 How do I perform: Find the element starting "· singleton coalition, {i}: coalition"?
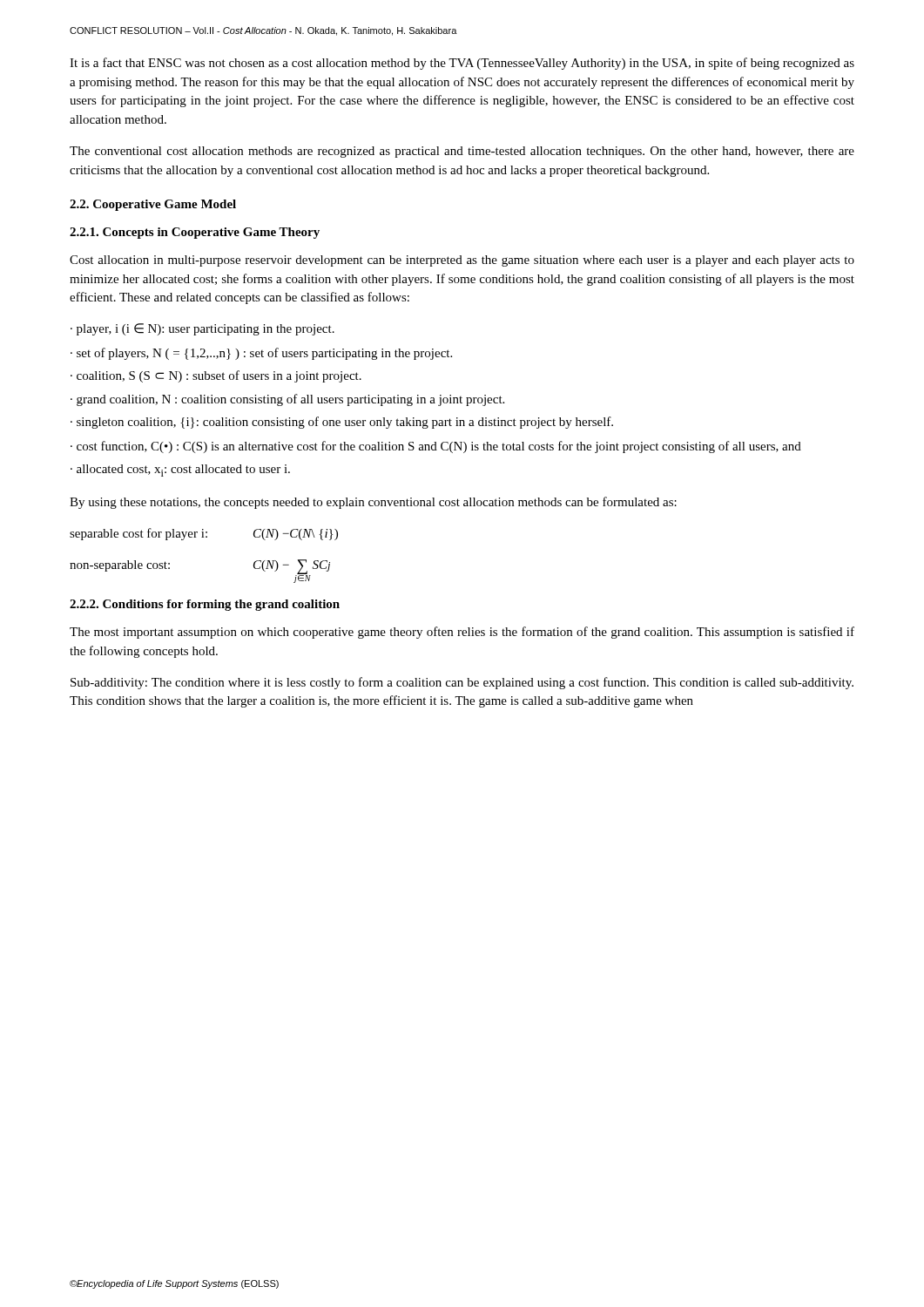click(x=342, y=422)
